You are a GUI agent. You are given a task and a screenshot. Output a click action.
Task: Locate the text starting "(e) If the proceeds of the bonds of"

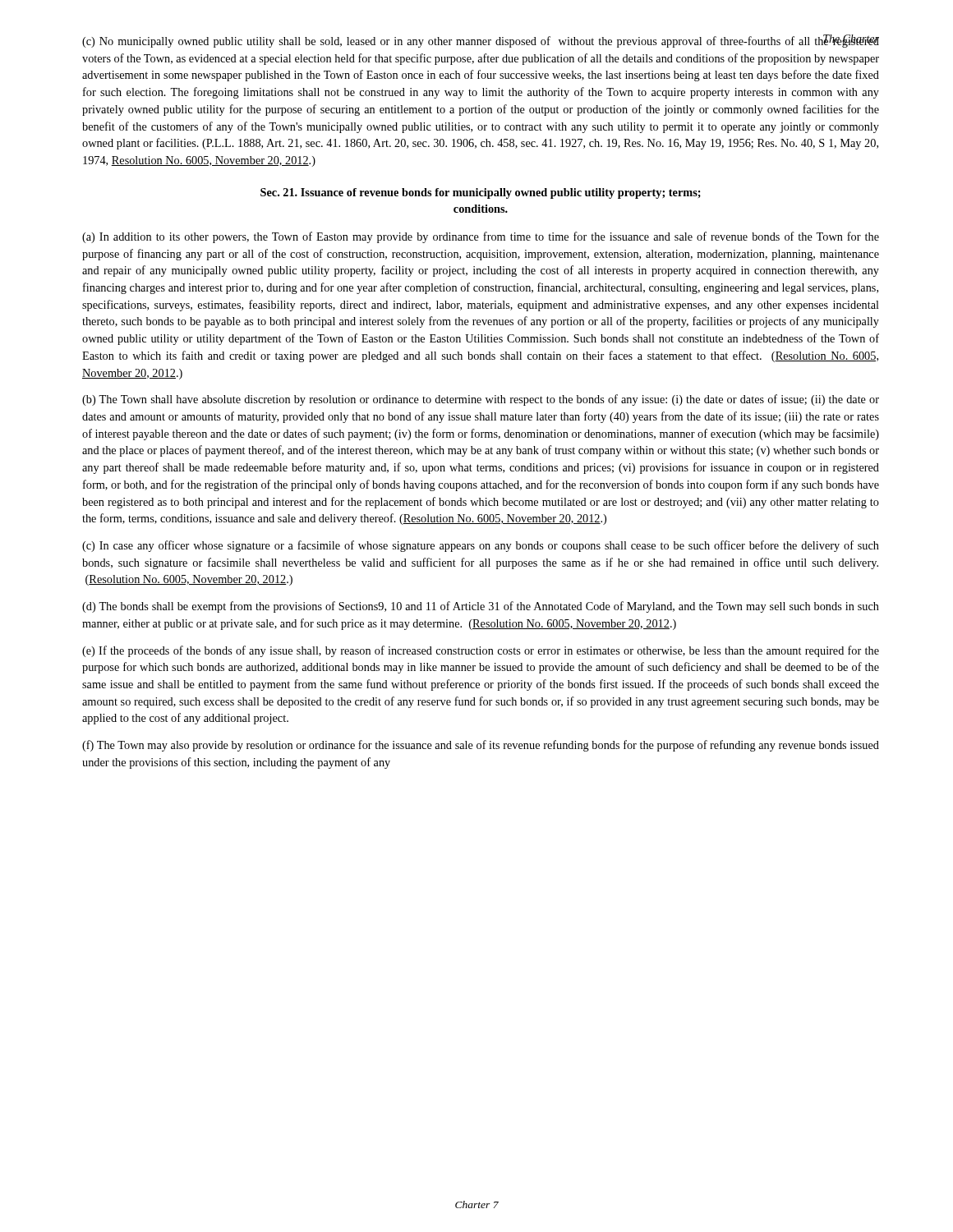(x=481, y=684)
